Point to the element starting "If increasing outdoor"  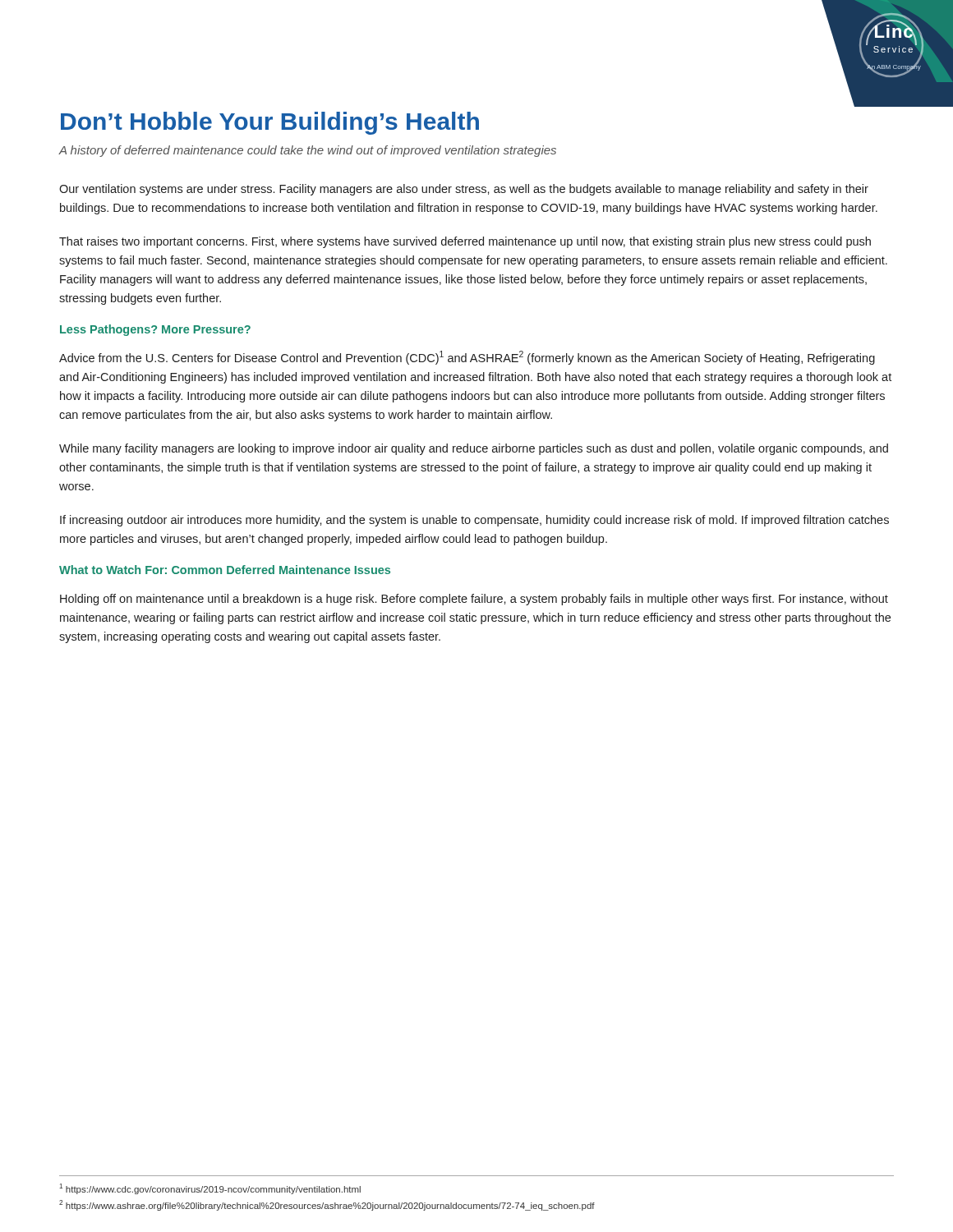pyautogui.click(x=476, y=529)
